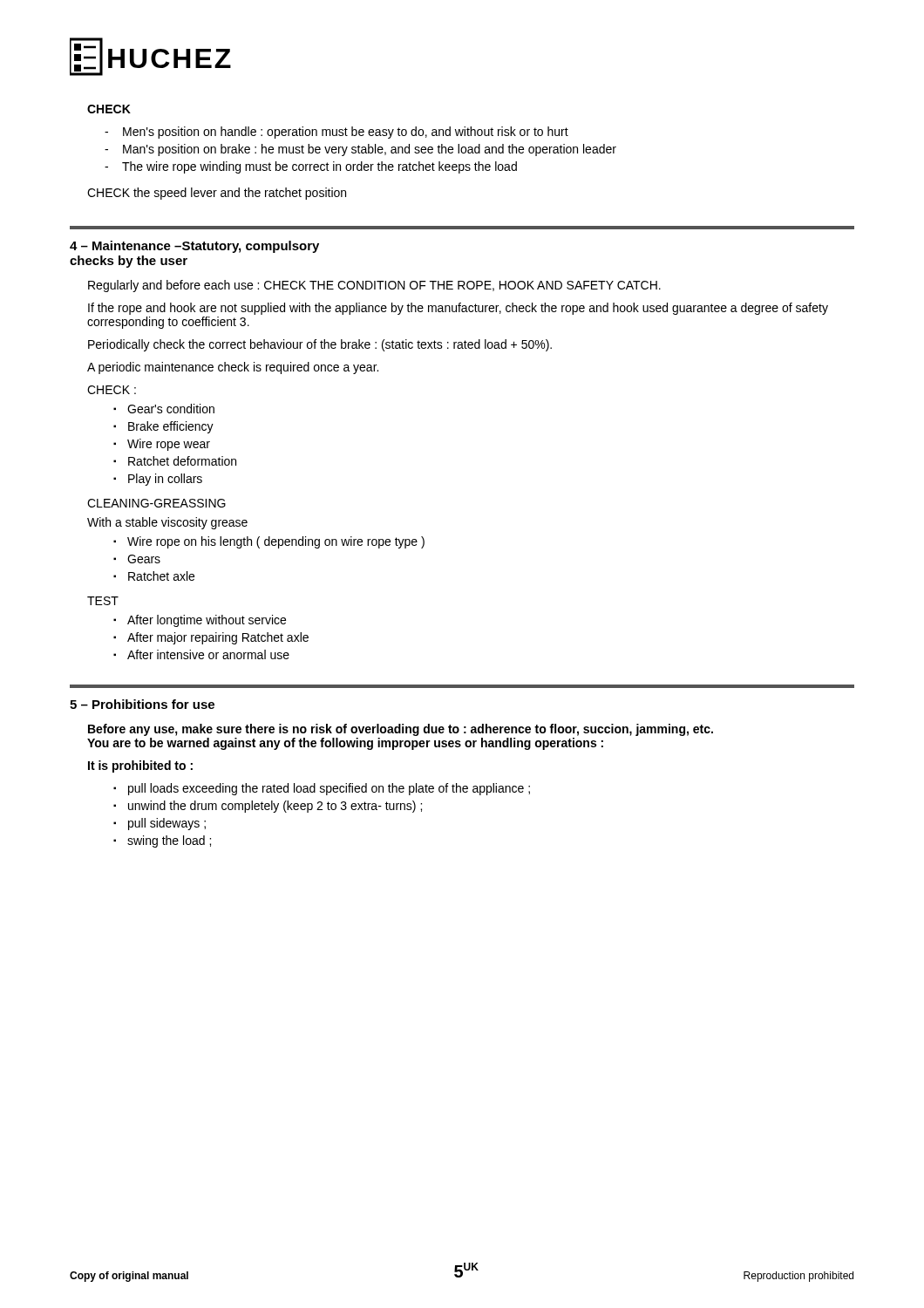Point to the passage starting "Before any use, make"
This screenshot has height=1308, width=924.
[400, 736]
